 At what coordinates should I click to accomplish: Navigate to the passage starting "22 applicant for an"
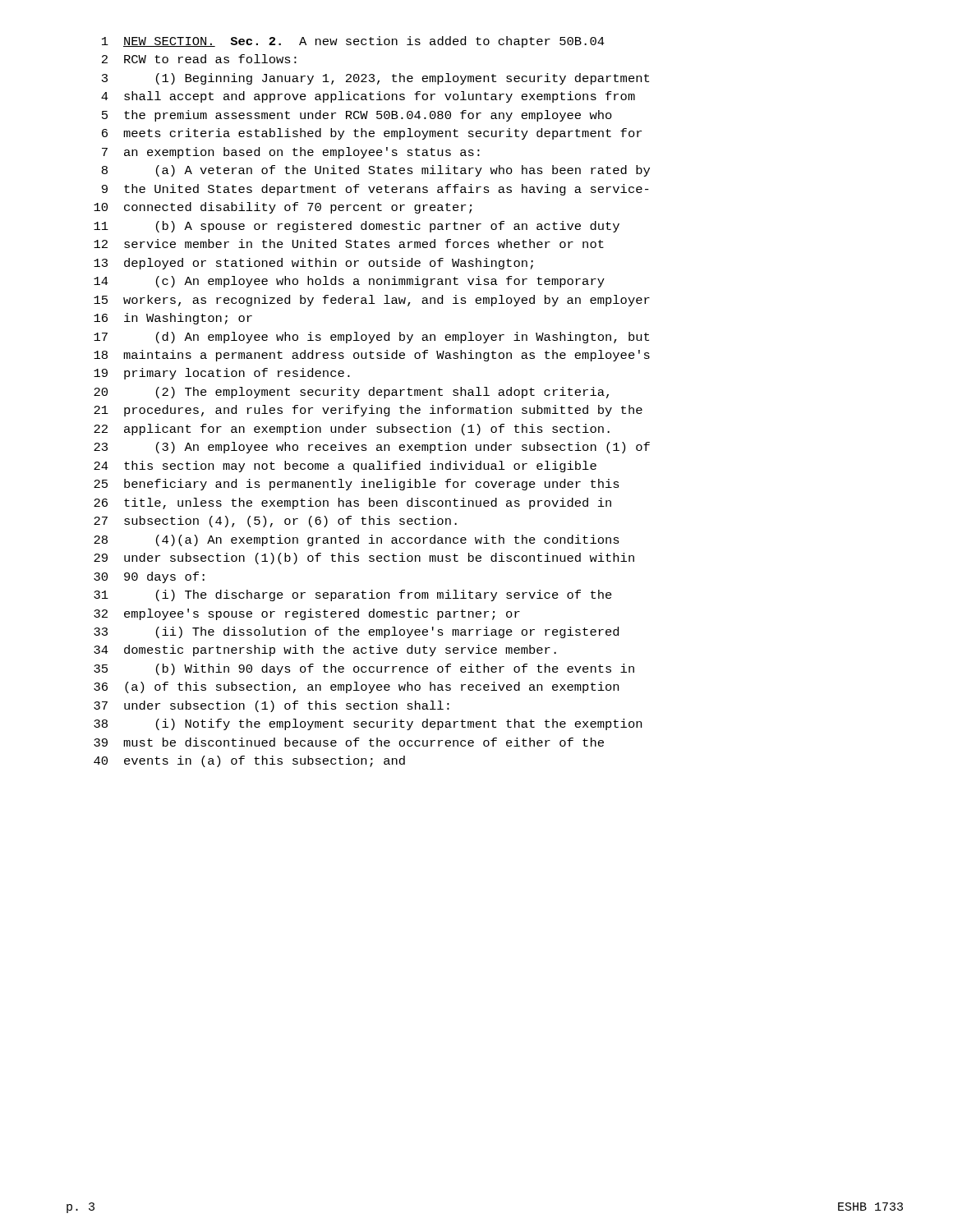485,430
